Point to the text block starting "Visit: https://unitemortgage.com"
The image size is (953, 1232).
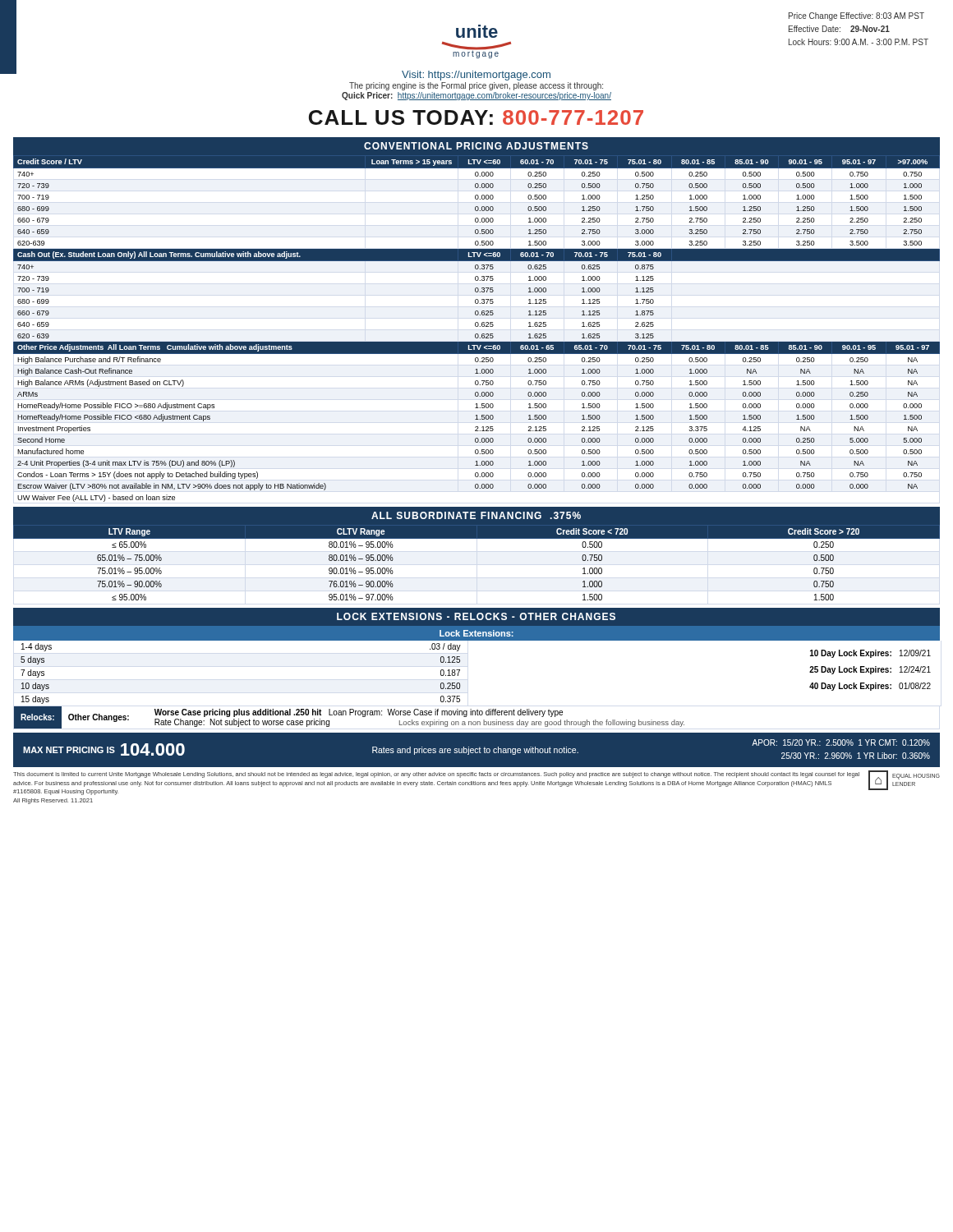[x=476, y=74]
